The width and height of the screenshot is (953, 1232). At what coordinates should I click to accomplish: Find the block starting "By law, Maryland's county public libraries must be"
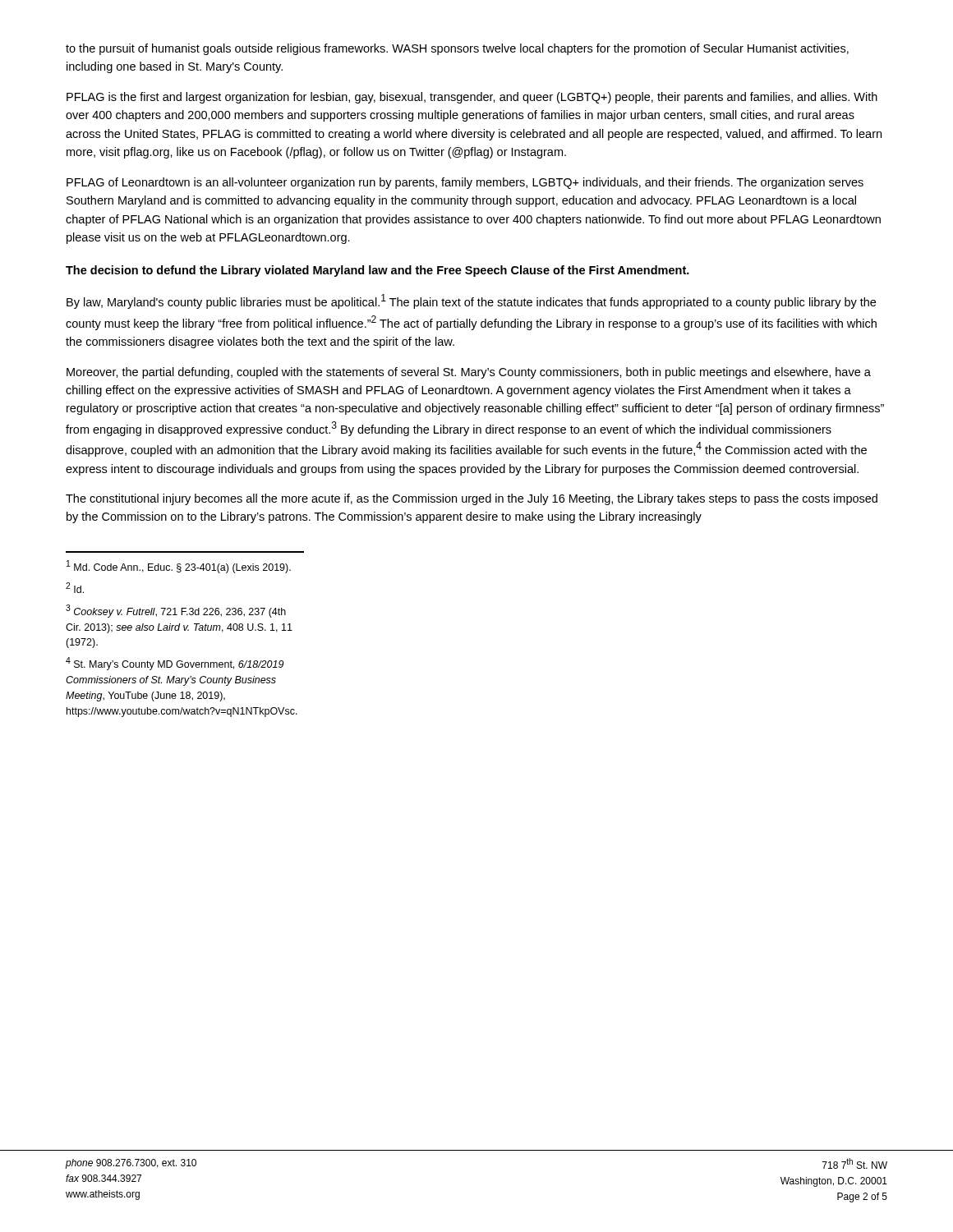[x=476, y=321]
